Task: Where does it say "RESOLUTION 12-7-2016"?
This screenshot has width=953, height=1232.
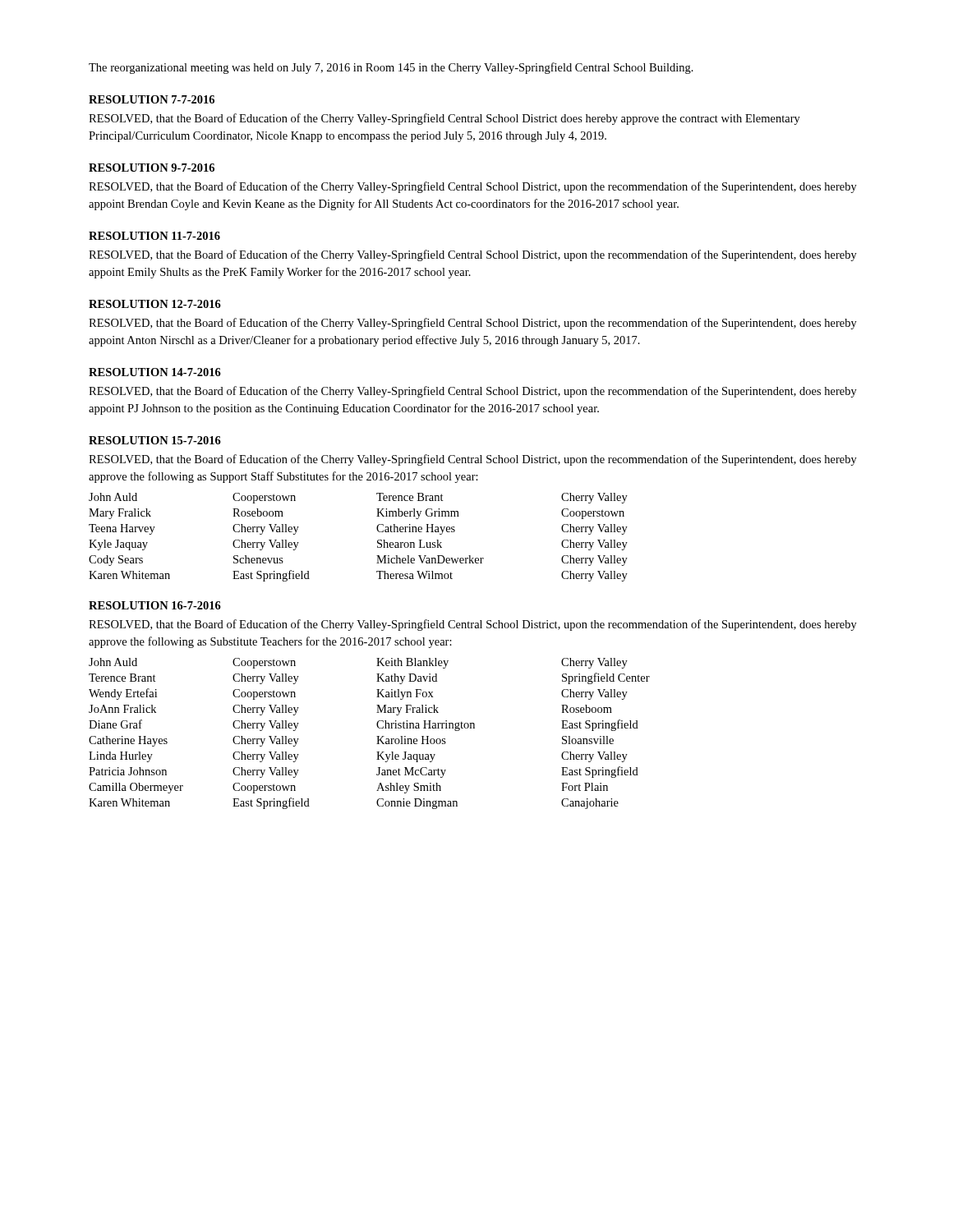Action: click(x=155, y=304)
